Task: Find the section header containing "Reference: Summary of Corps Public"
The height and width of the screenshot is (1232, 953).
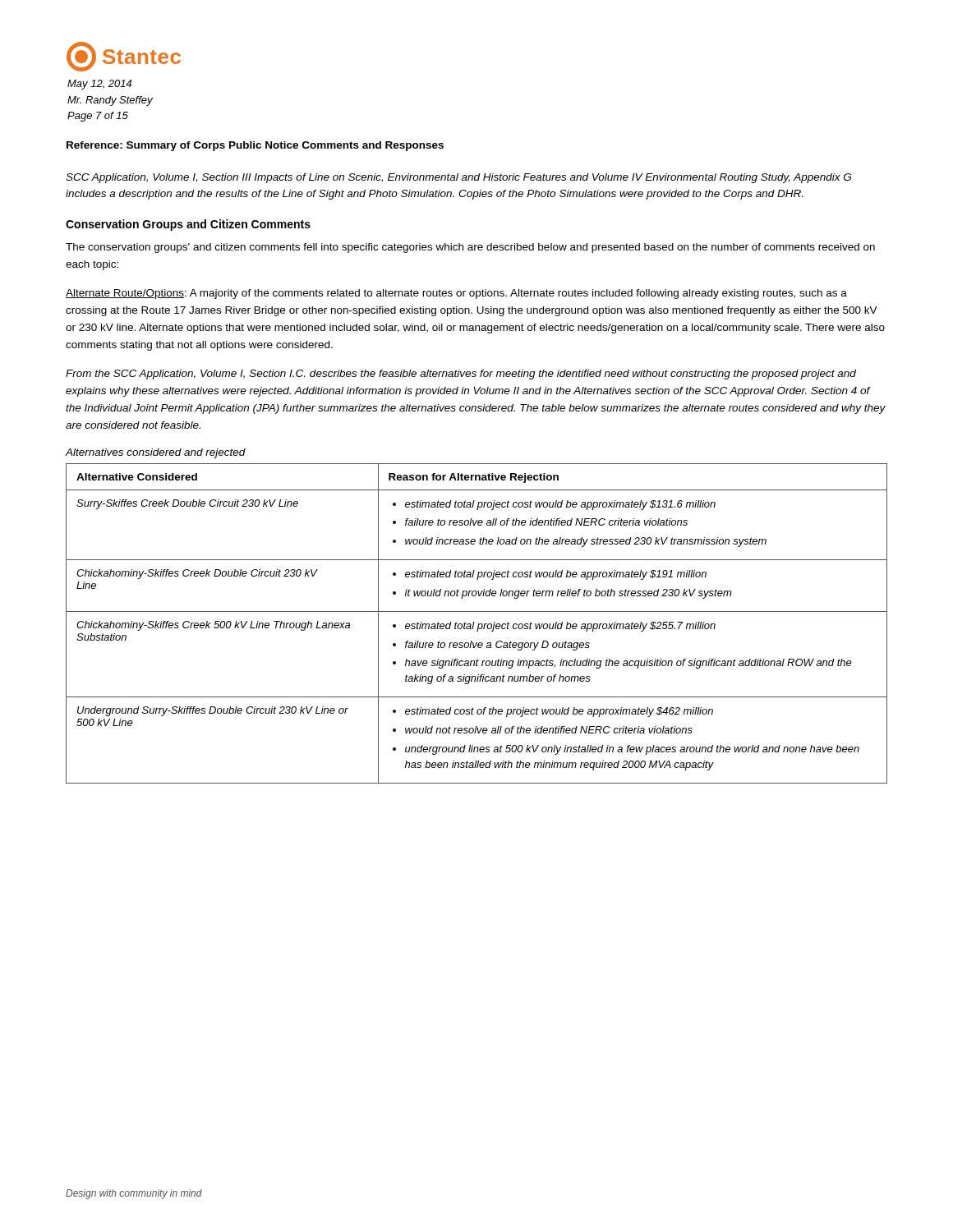Action: click(x=255, y=145)
